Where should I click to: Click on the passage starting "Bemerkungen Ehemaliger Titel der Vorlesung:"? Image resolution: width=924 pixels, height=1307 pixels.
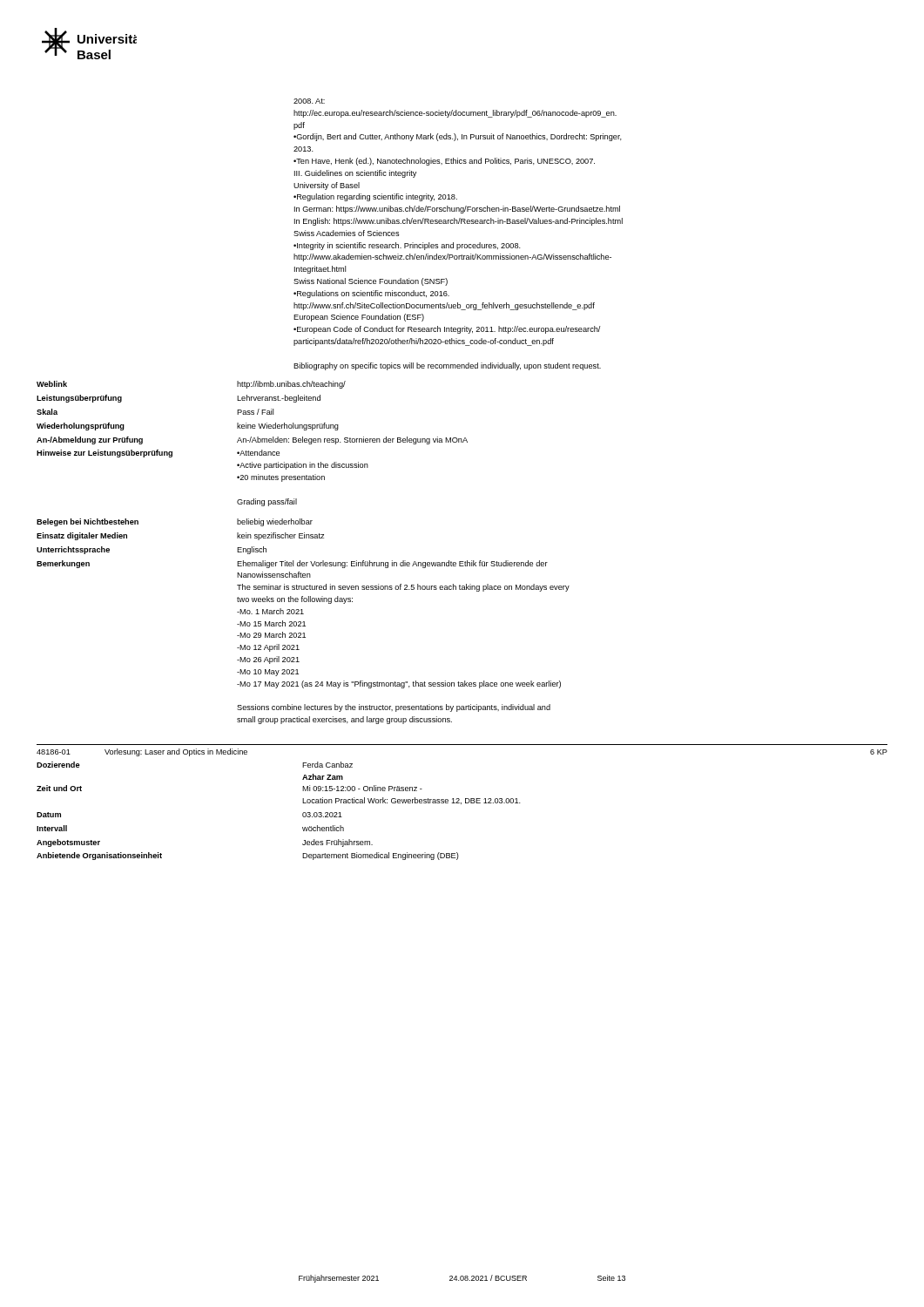pyautogui.click(x=292, y=564)
